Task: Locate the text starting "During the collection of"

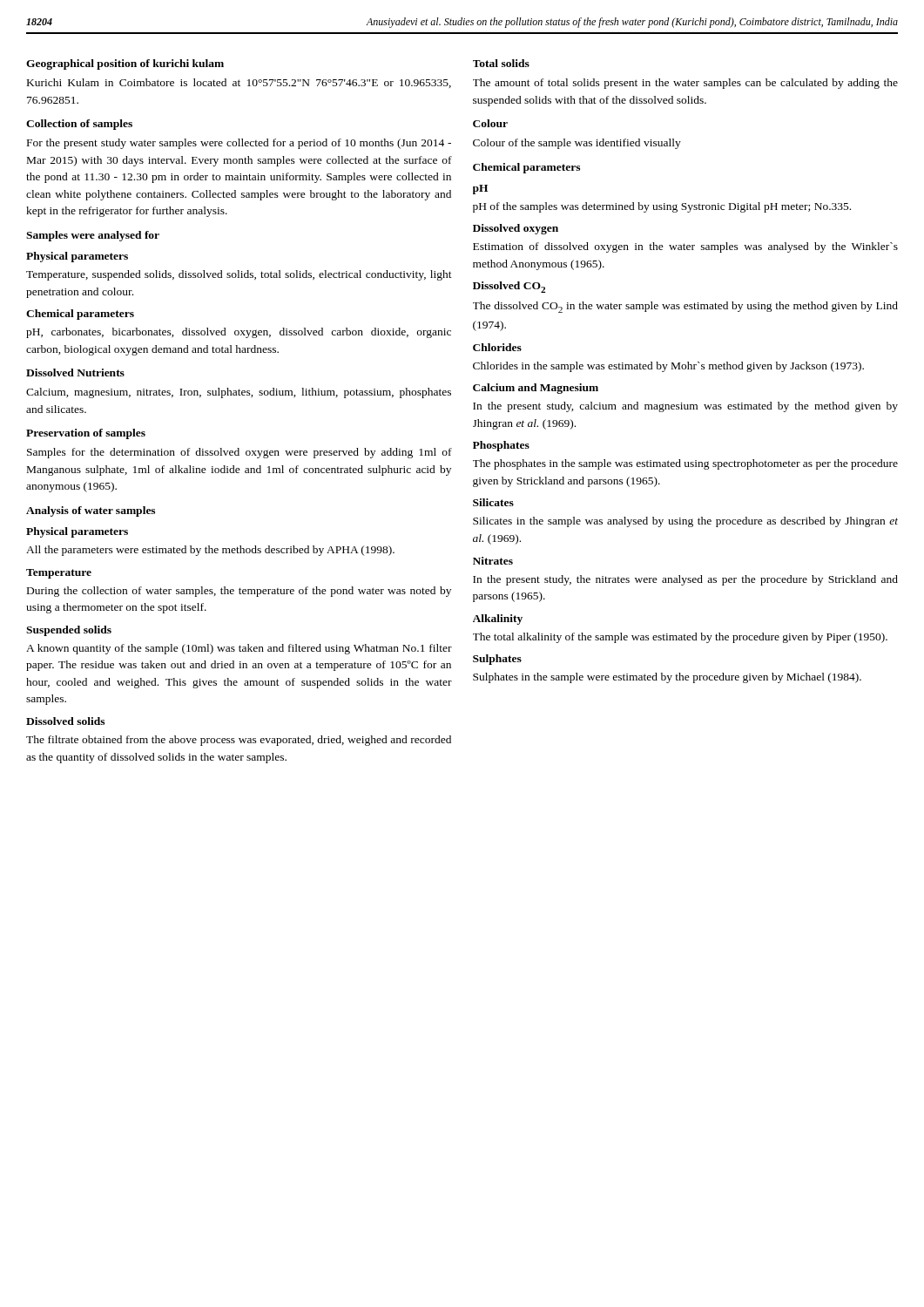Action: [239, 598]
